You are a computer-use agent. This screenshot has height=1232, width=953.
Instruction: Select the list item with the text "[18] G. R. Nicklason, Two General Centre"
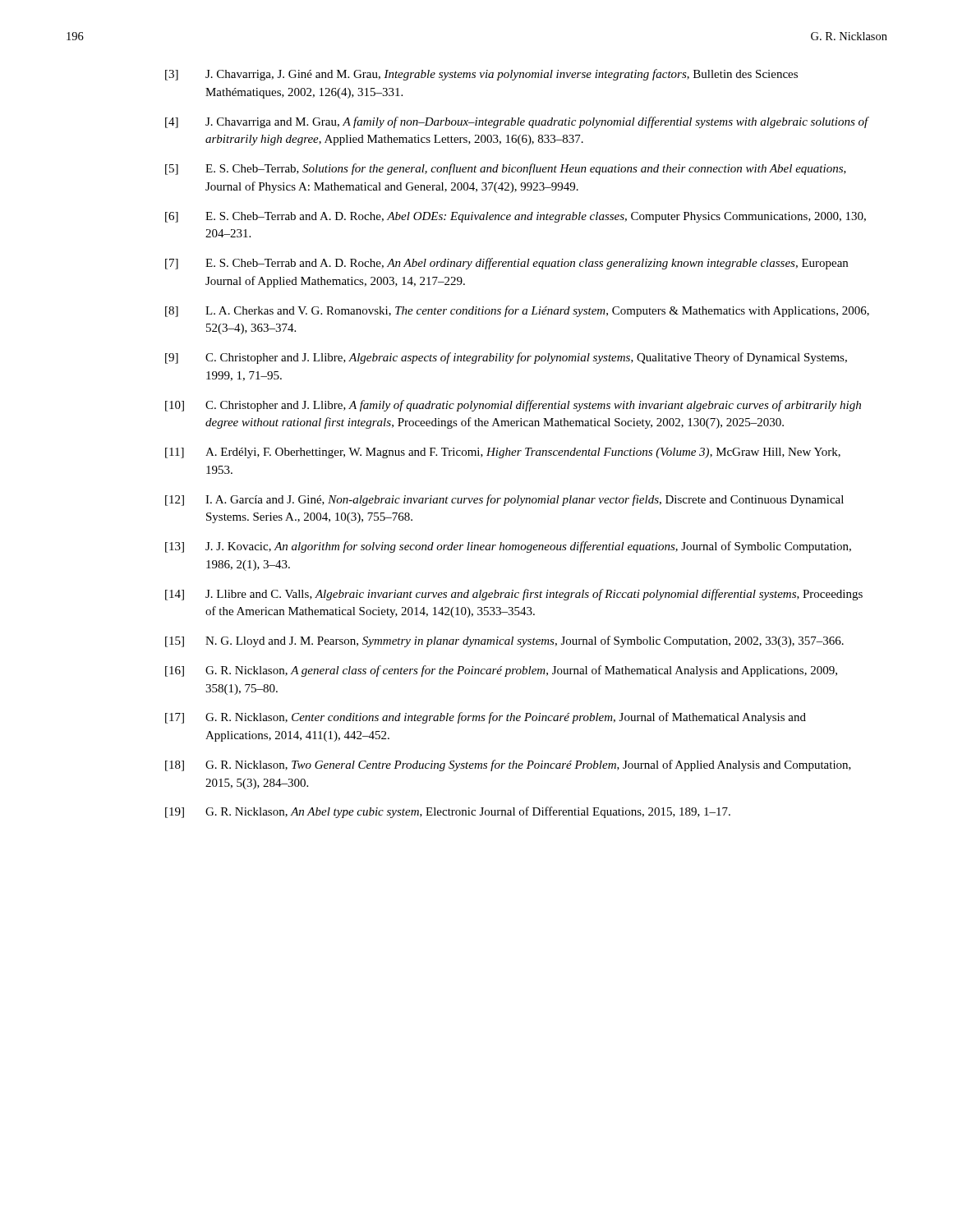pyautogui.click(x=518, y=774)
